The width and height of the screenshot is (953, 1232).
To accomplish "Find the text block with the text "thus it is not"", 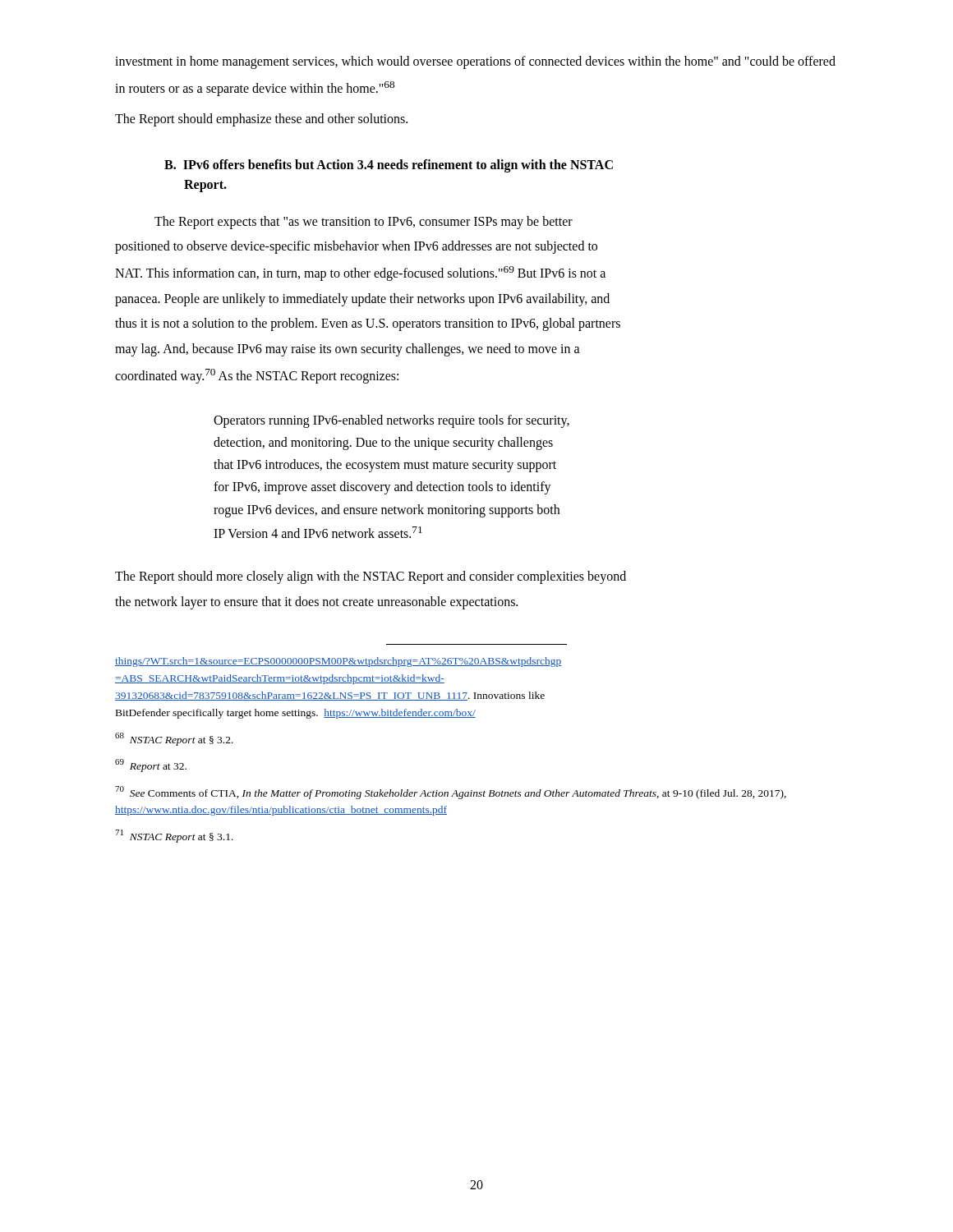I will pos(368,324).
